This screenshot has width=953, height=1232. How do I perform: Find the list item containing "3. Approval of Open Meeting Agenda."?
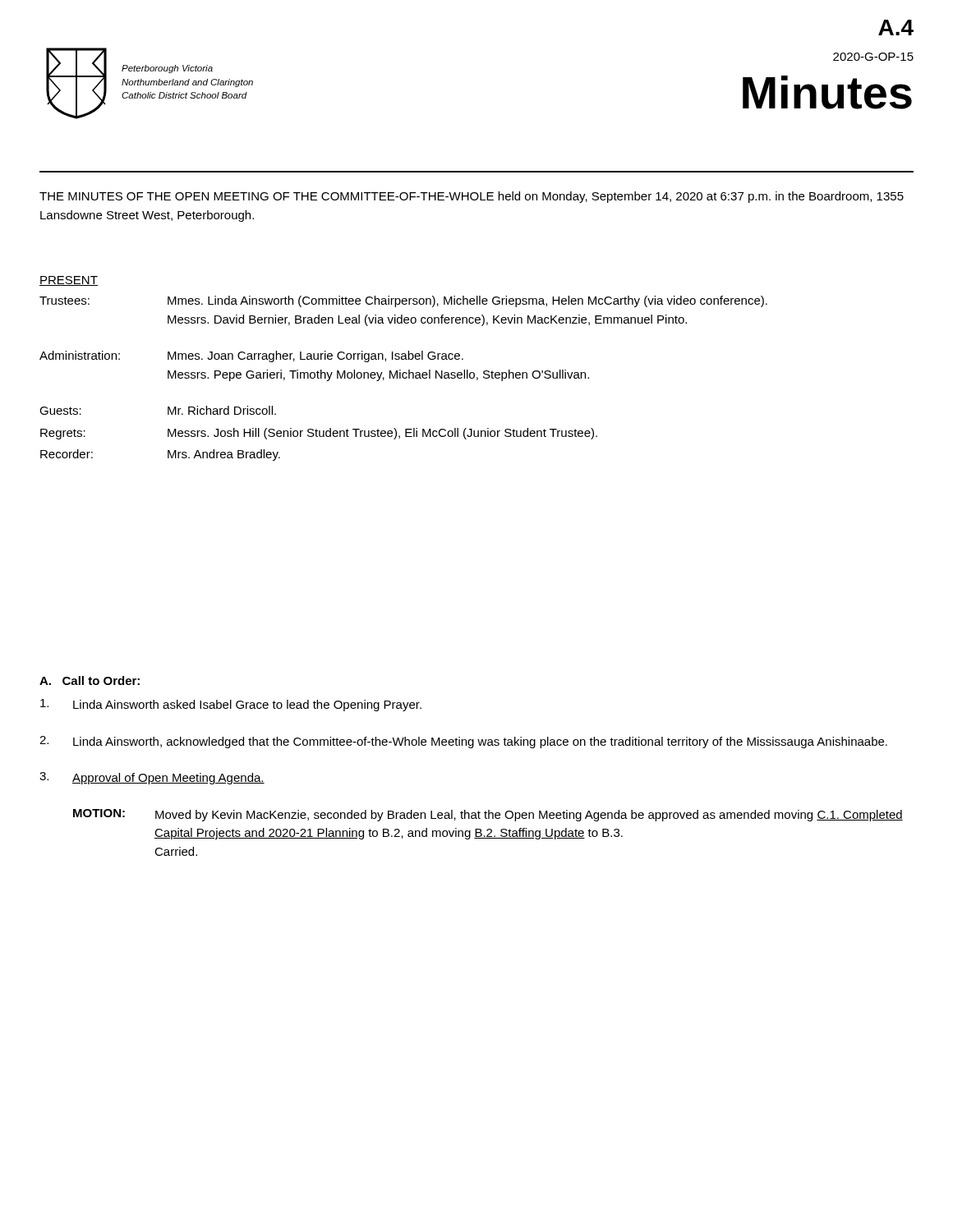(x=152, y=778)
